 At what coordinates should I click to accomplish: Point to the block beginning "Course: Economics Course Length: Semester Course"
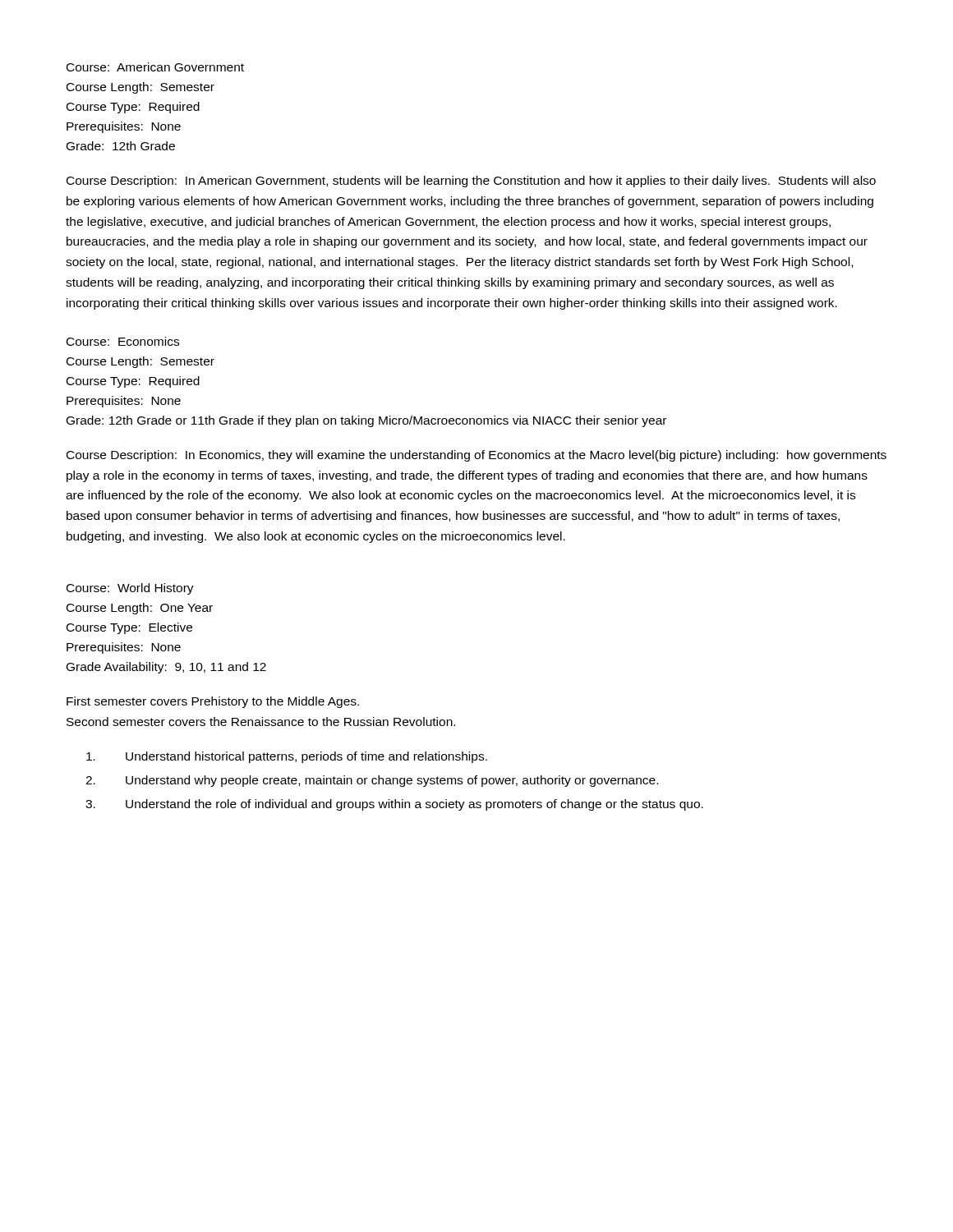pyautogui.click(x=123, y=341)
